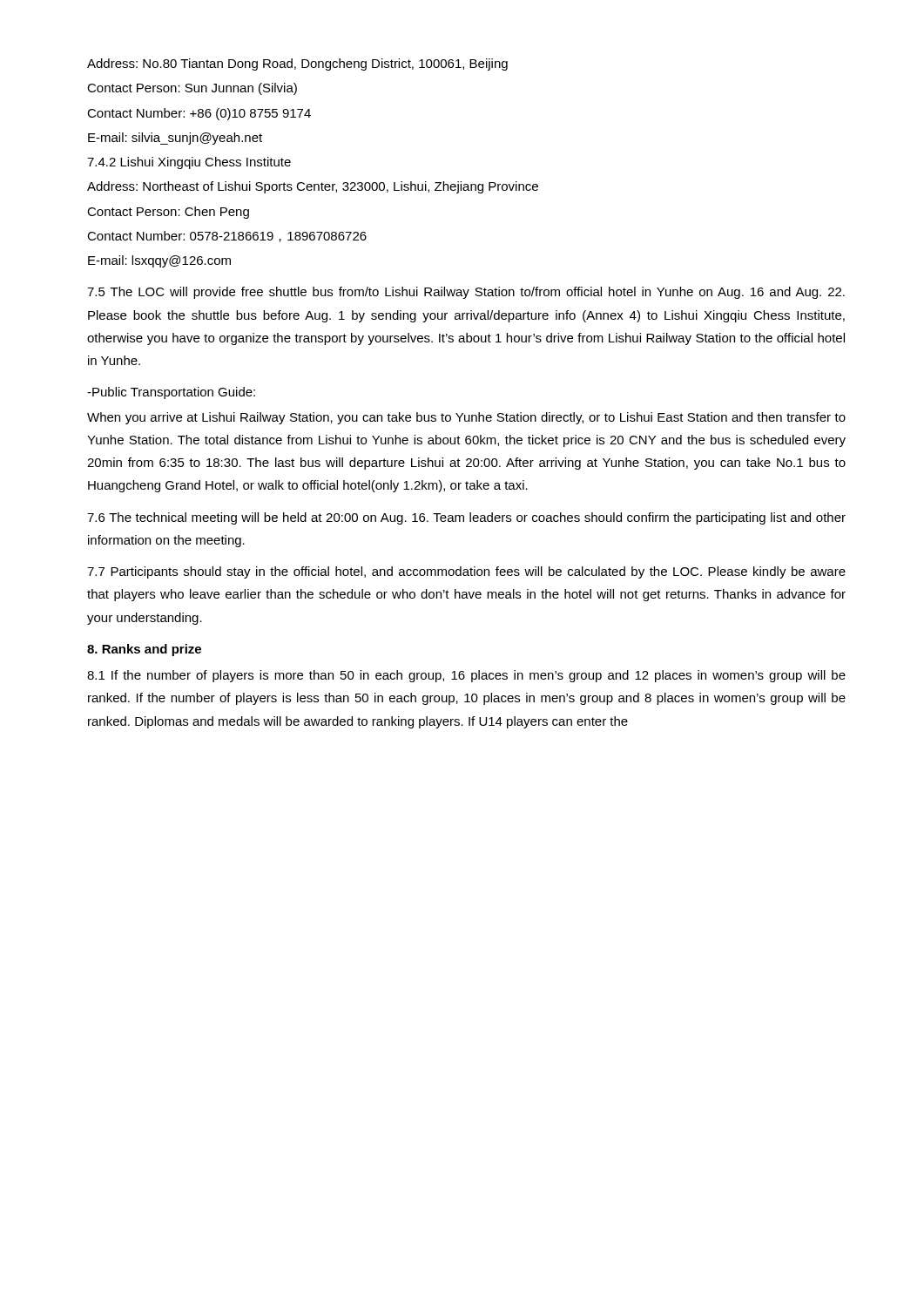
Task: Find the text starting "8. Ranks and prize"
Action: coord(144,648)
